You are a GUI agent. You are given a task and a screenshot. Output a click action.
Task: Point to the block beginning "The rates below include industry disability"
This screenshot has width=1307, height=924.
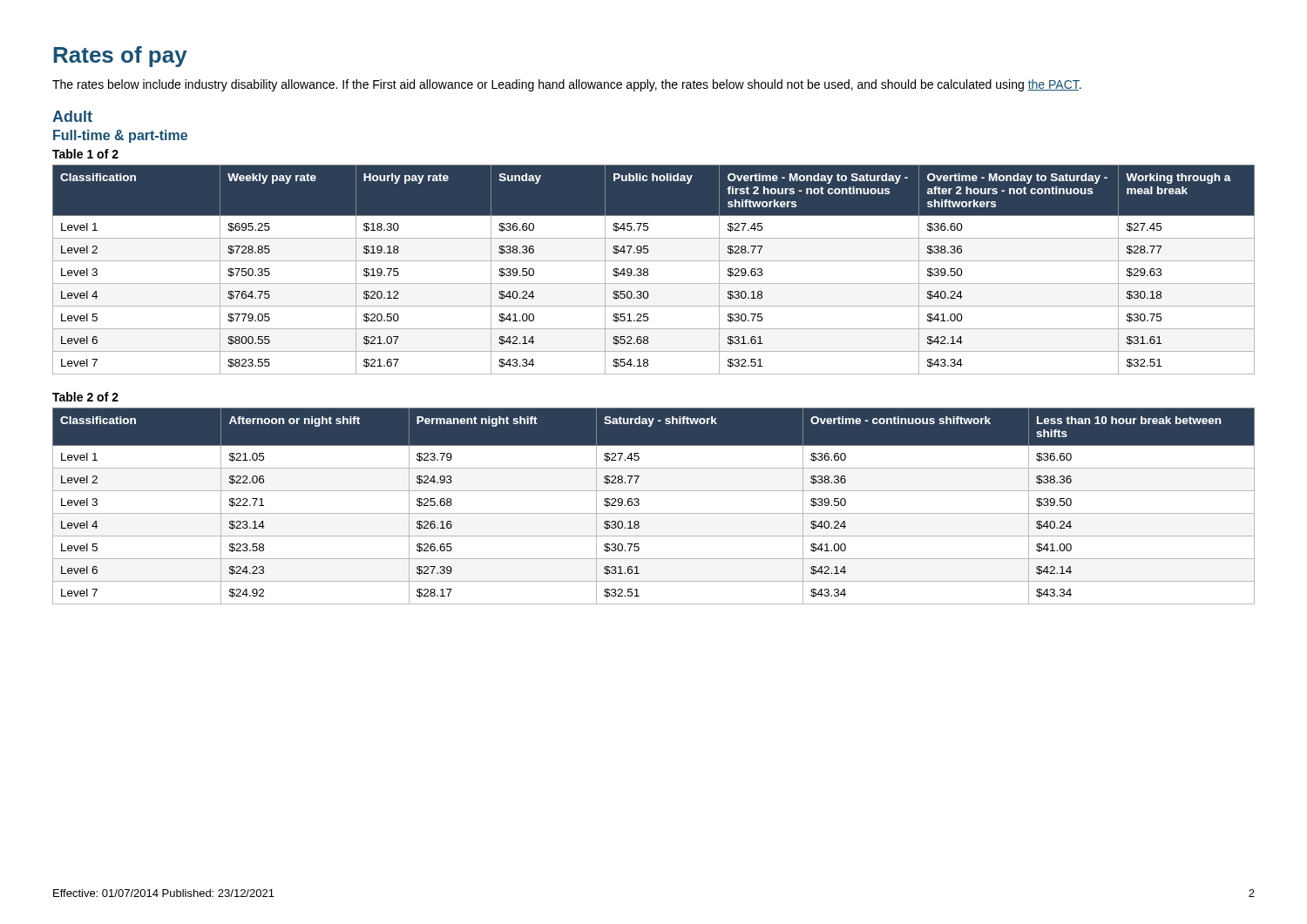[x=567, y=84]
